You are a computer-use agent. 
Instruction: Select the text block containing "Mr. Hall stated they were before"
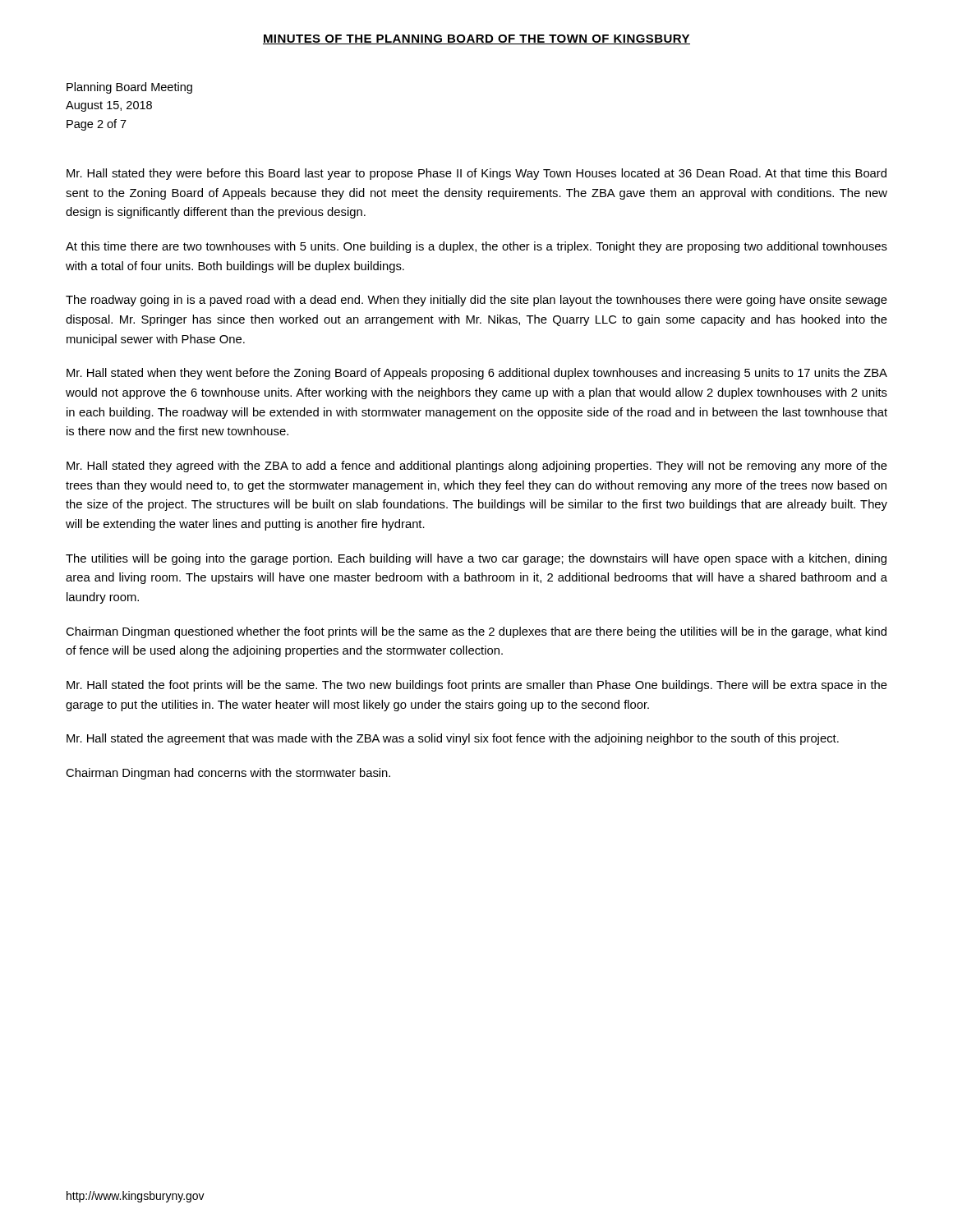pyautogui.click(x=476, y=193)
